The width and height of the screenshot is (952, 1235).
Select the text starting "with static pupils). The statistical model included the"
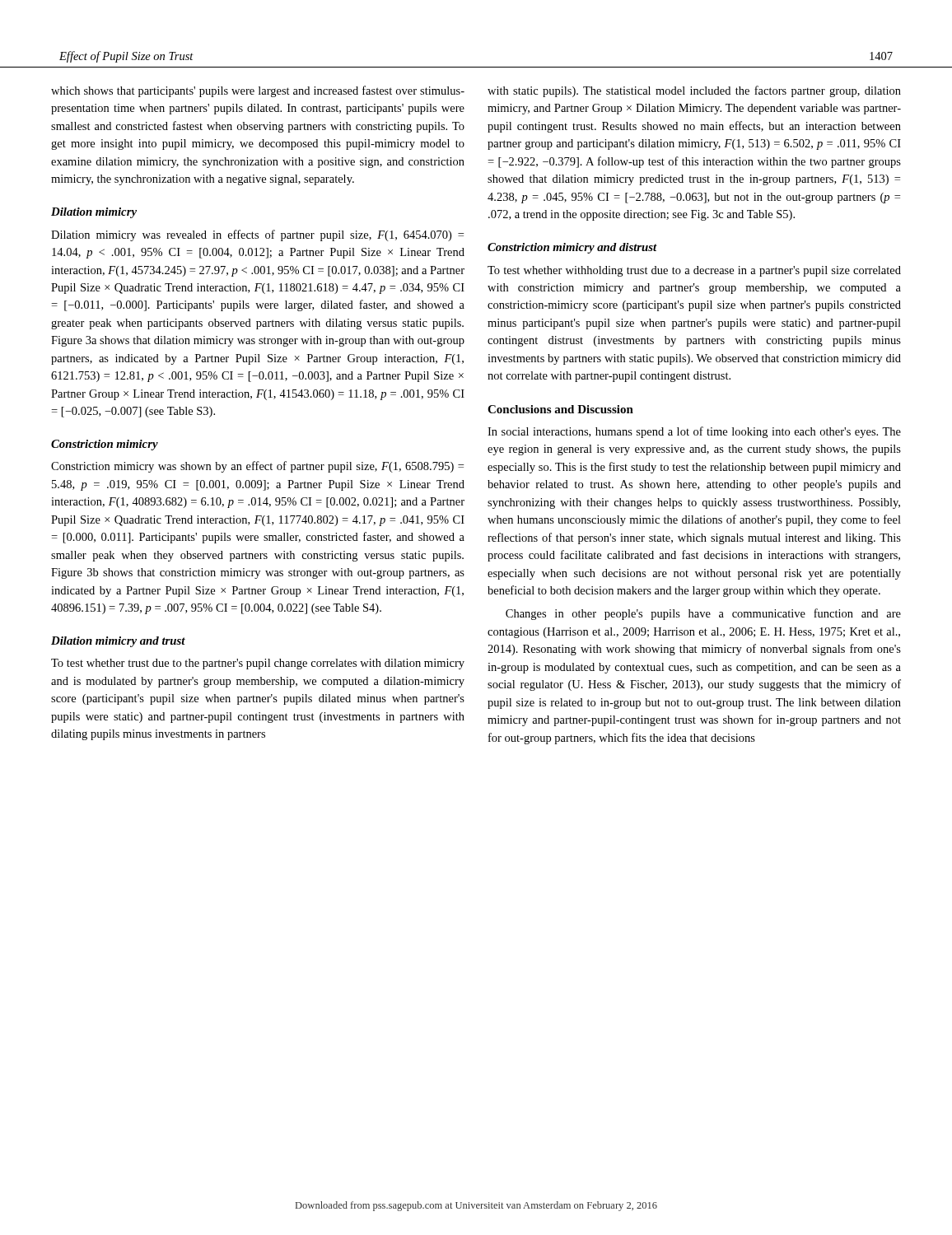[694, 153]
